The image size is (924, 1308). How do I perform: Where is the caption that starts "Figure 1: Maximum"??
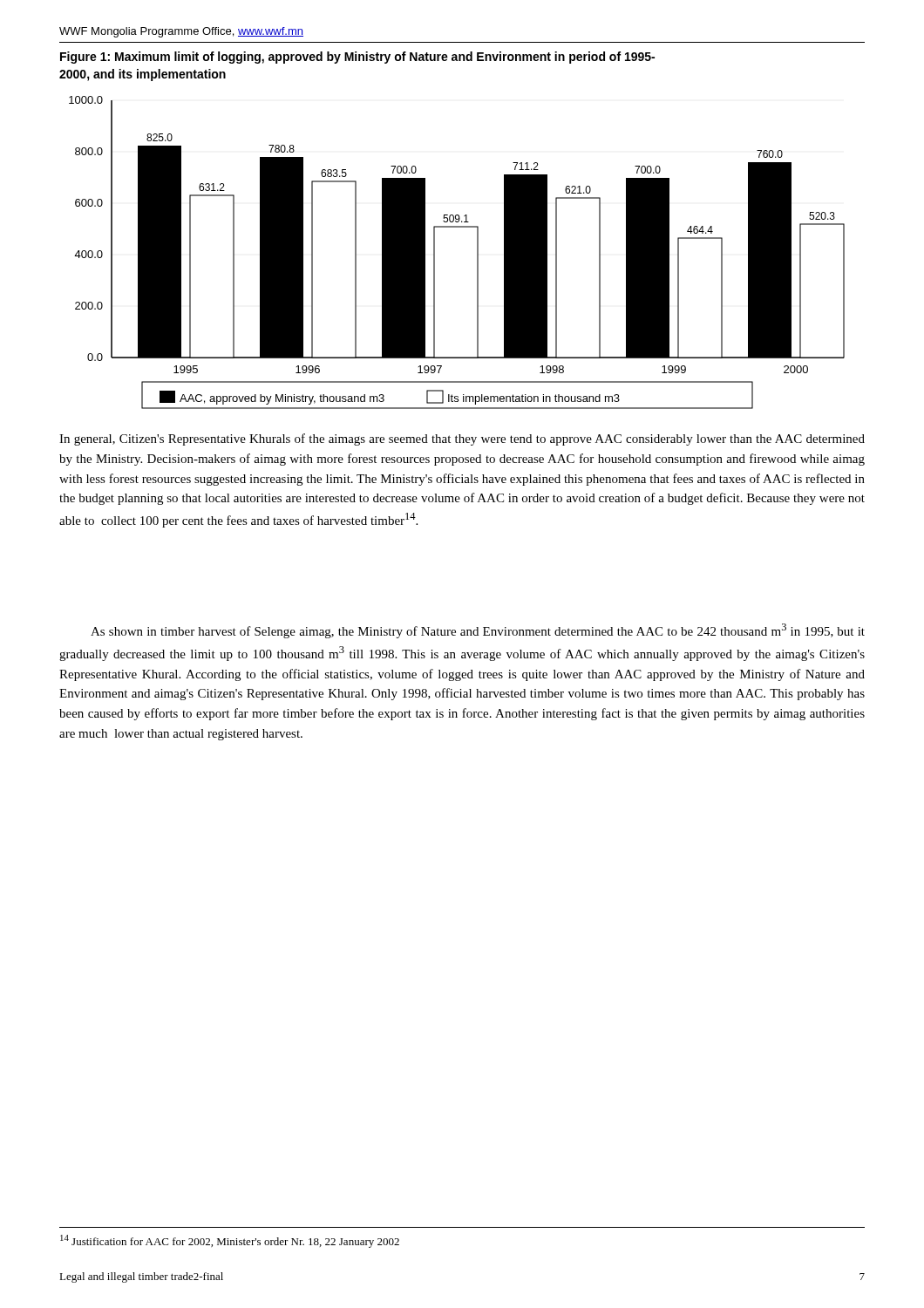pos(357,65)
